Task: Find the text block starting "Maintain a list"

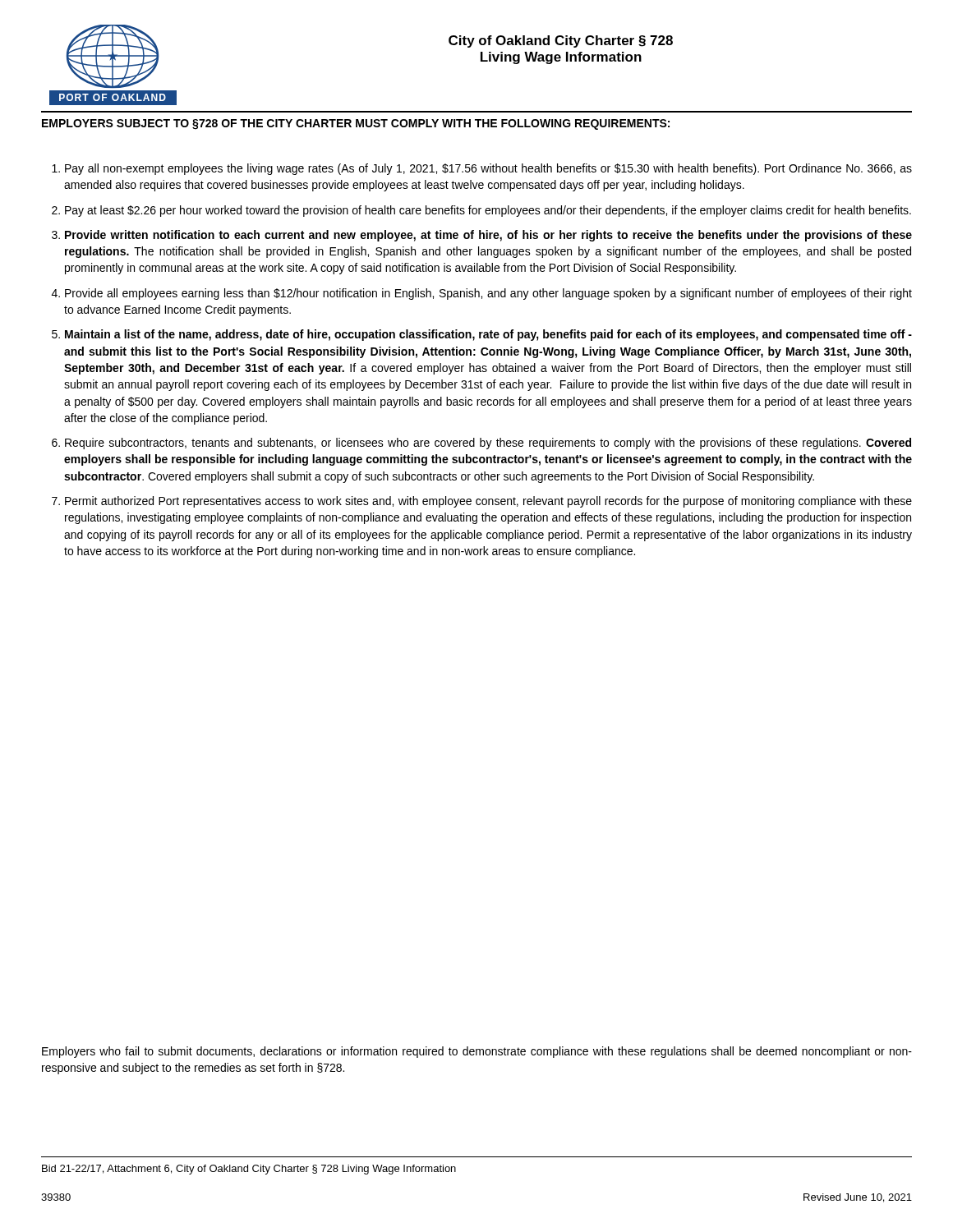Action: pyautogui.click(x=488, y=376)
